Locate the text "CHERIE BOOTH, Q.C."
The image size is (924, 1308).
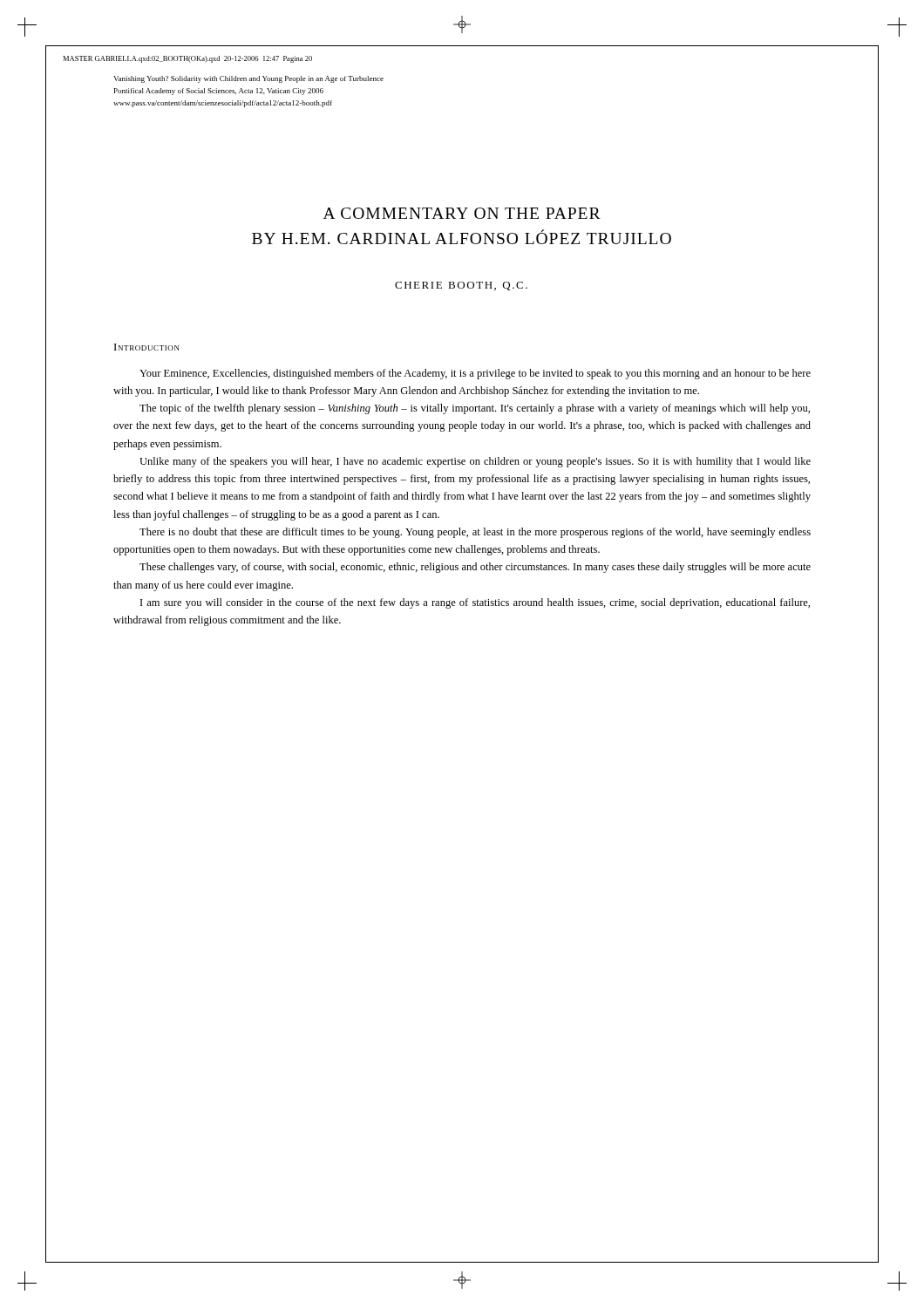point(462,284)
